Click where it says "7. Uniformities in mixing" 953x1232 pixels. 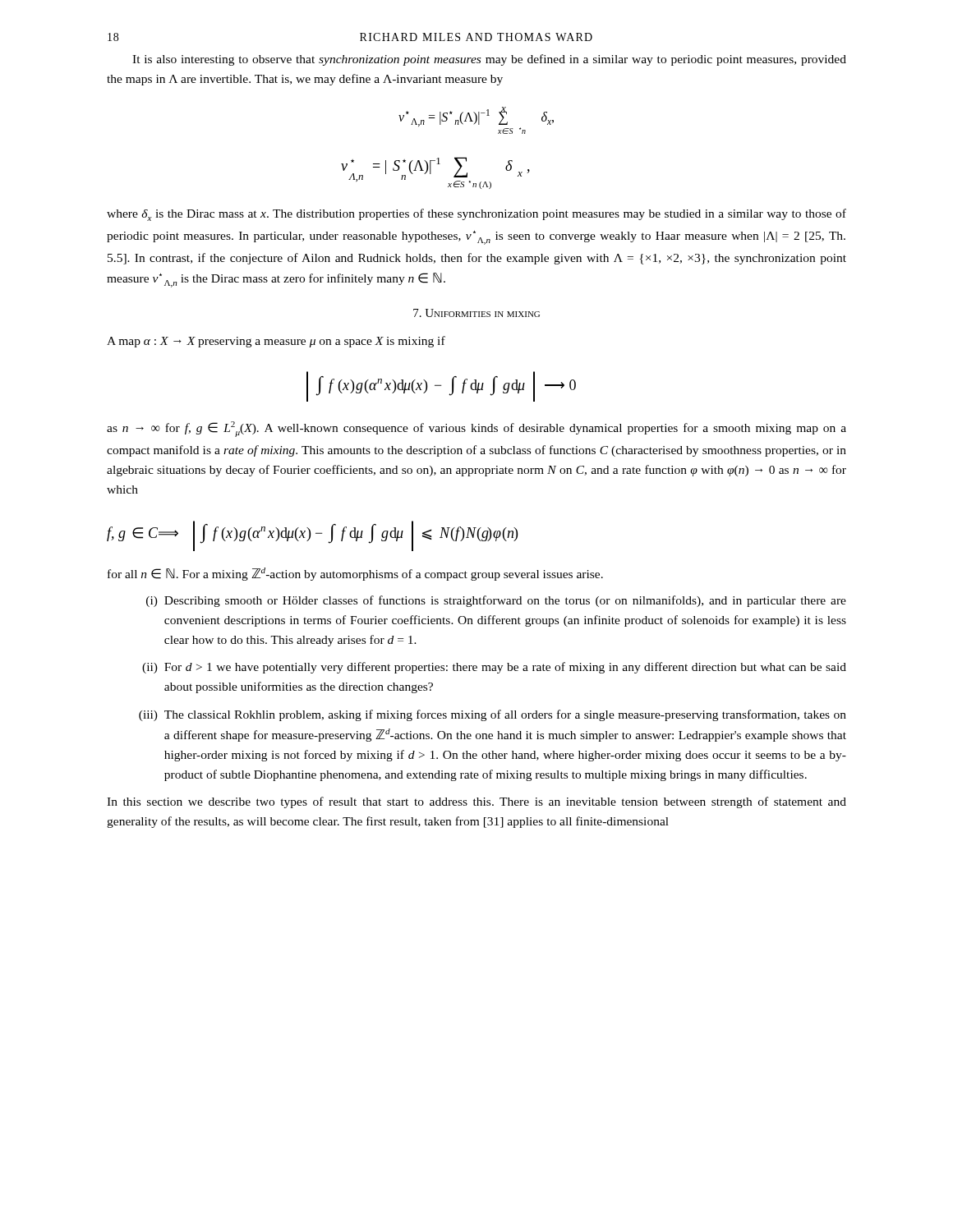(476, 313)
